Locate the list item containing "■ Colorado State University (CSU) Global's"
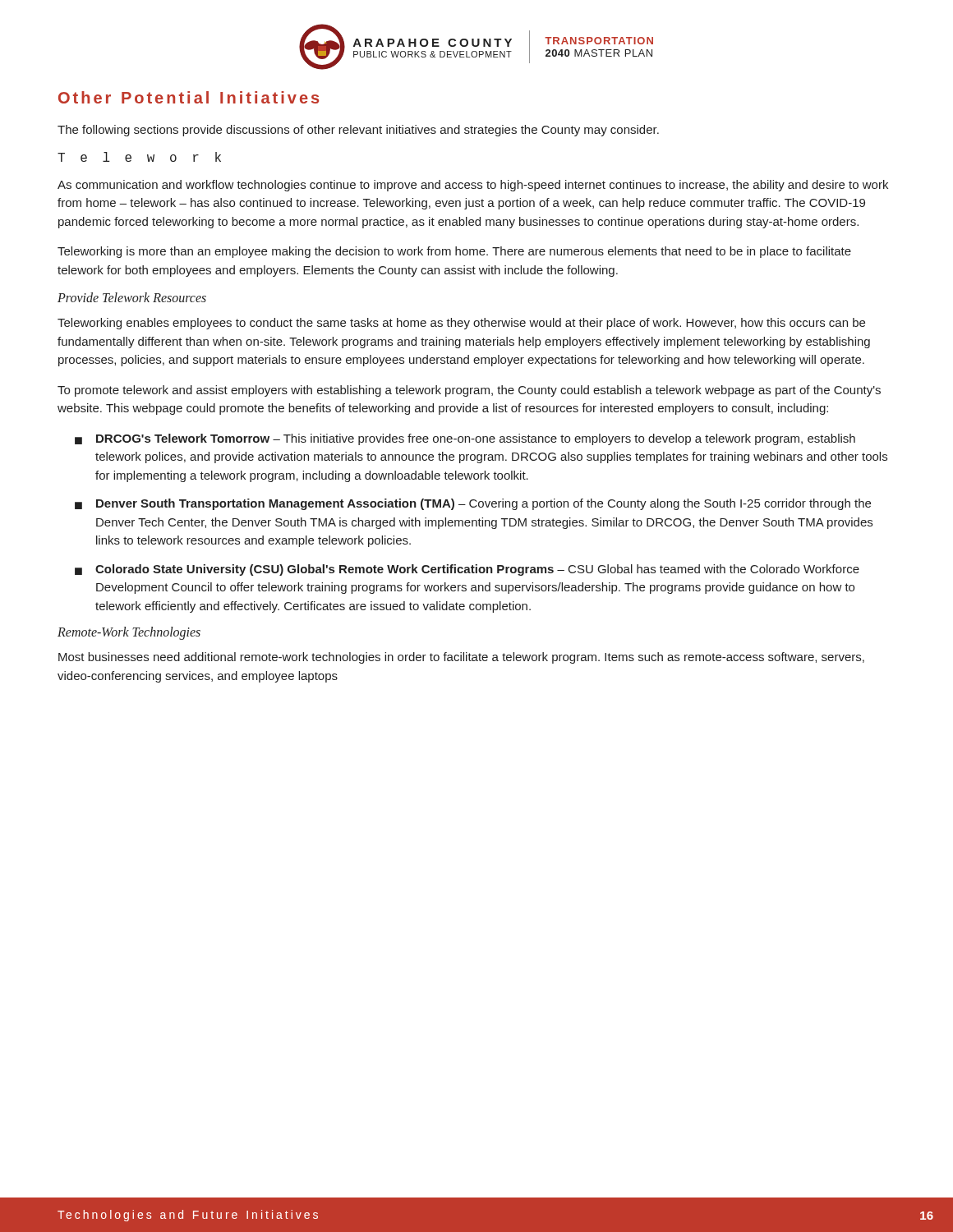The width and height of the screenshot is (953, 1232). (x=485, y=587)
